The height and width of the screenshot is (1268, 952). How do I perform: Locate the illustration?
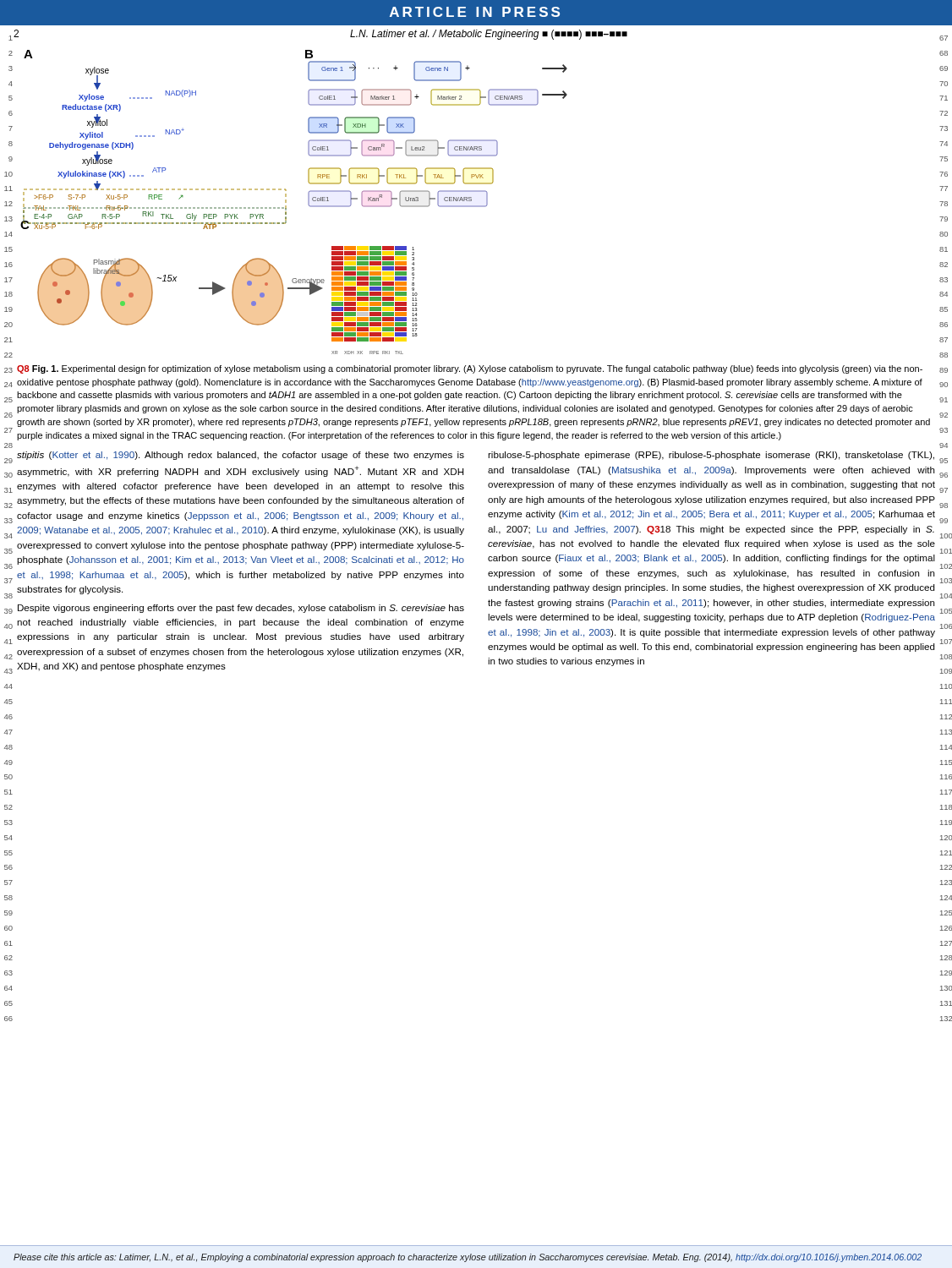476,203
